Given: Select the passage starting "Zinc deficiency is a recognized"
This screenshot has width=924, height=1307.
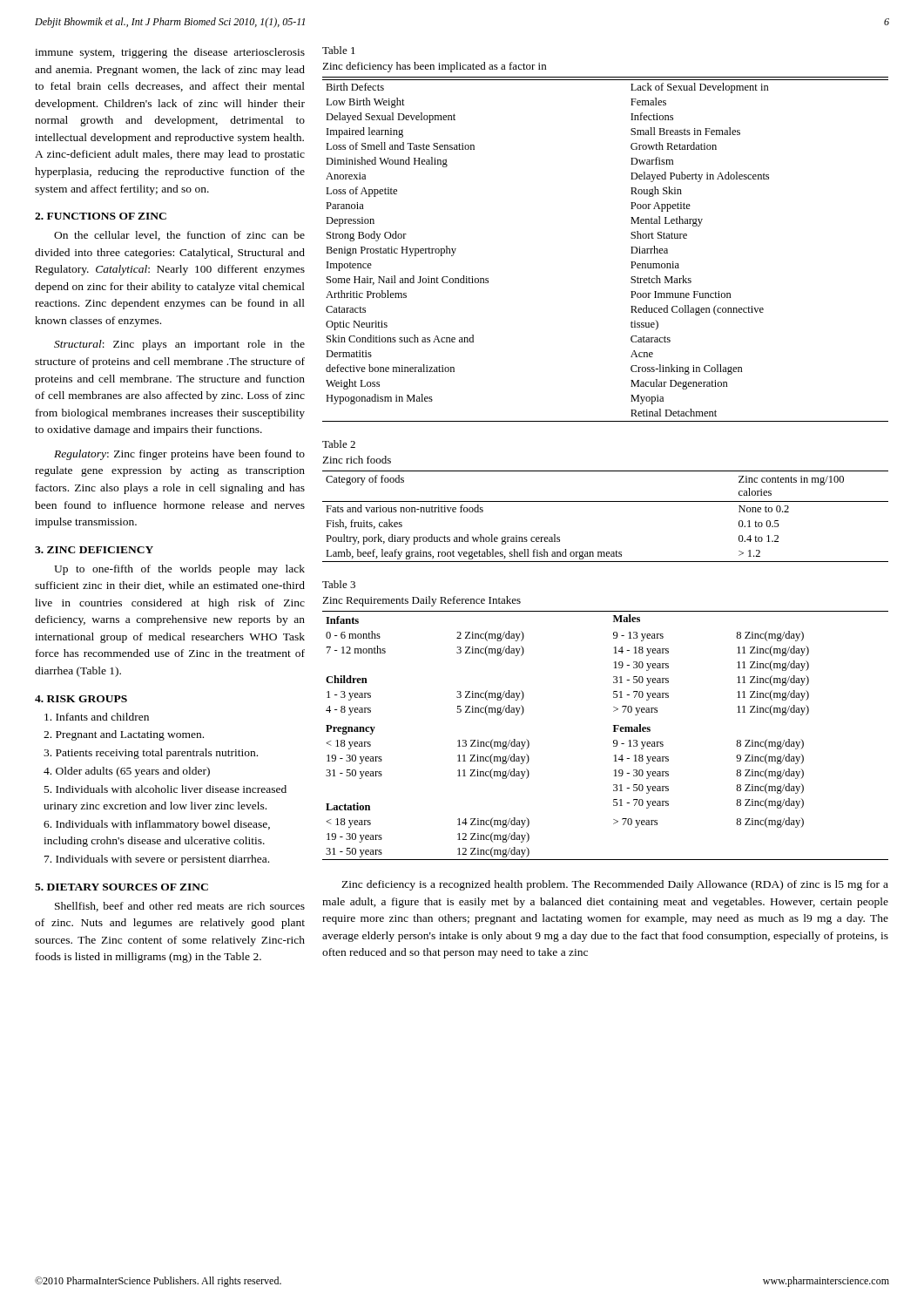Looking at the screenshot, I should (x=605, y=918).
